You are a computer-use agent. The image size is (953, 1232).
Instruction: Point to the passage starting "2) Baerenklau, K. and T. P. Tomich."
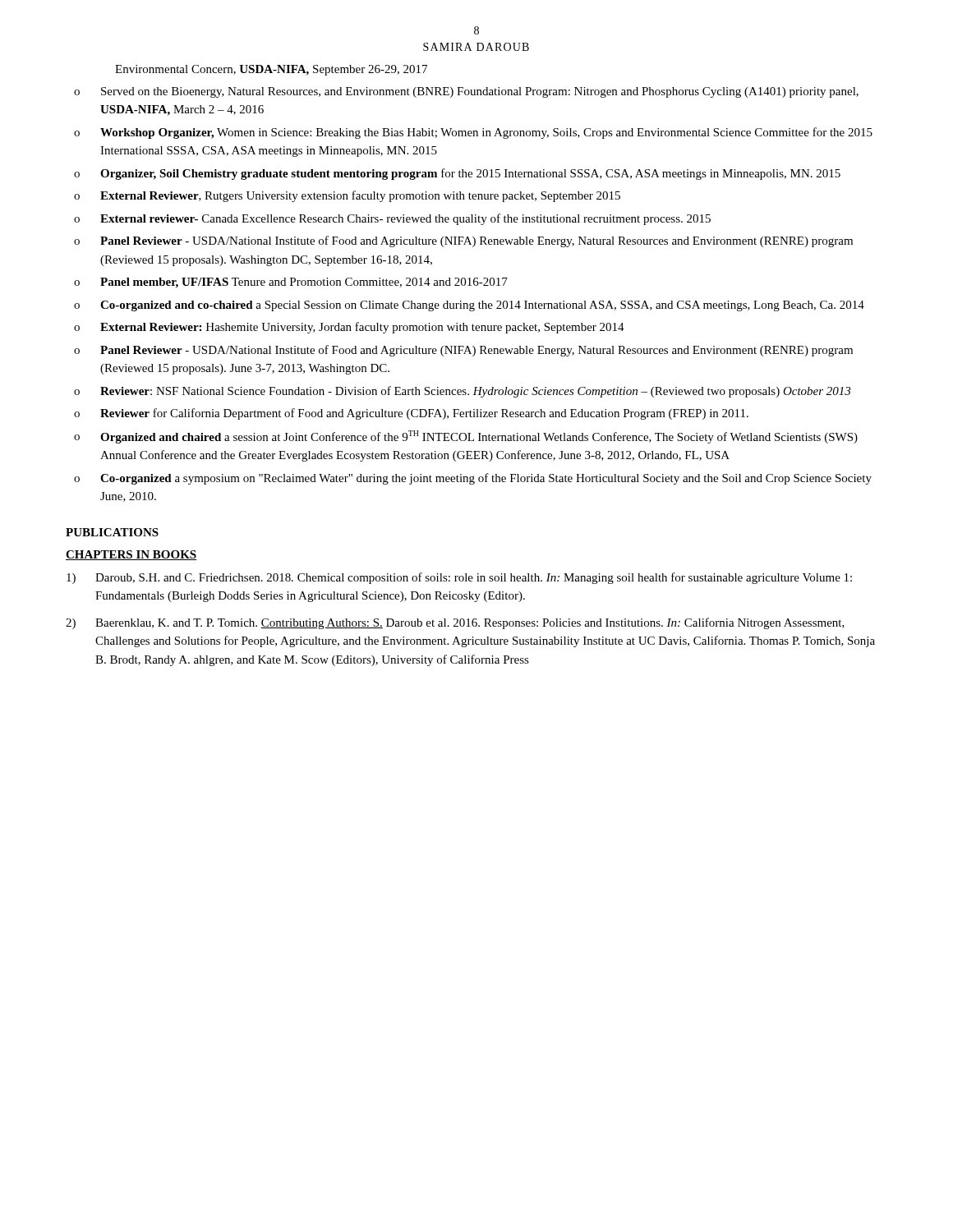pyautogui.click(x=476, y=641)
